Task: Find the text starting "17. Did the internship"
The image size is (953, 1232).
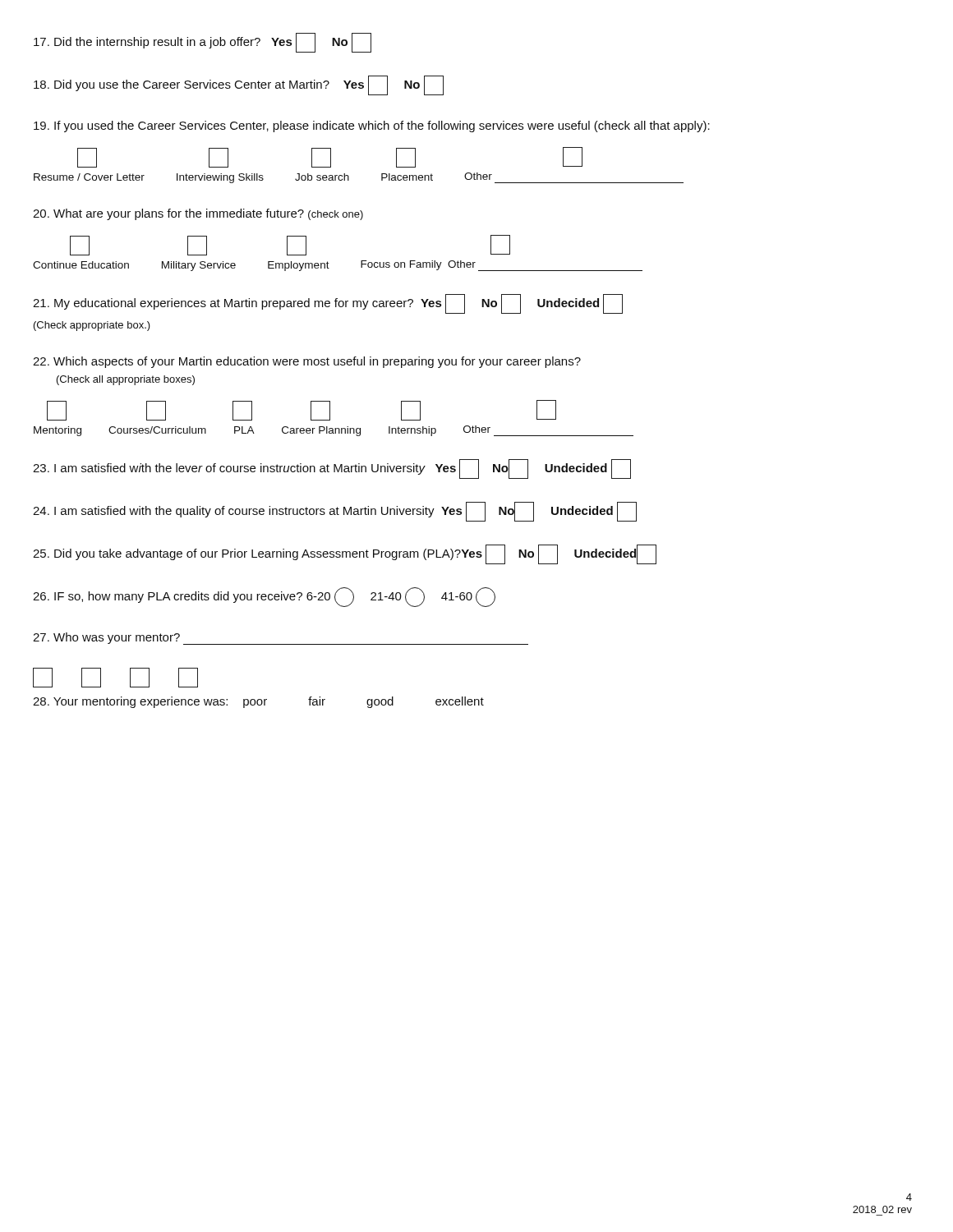Action: point(203,41)
